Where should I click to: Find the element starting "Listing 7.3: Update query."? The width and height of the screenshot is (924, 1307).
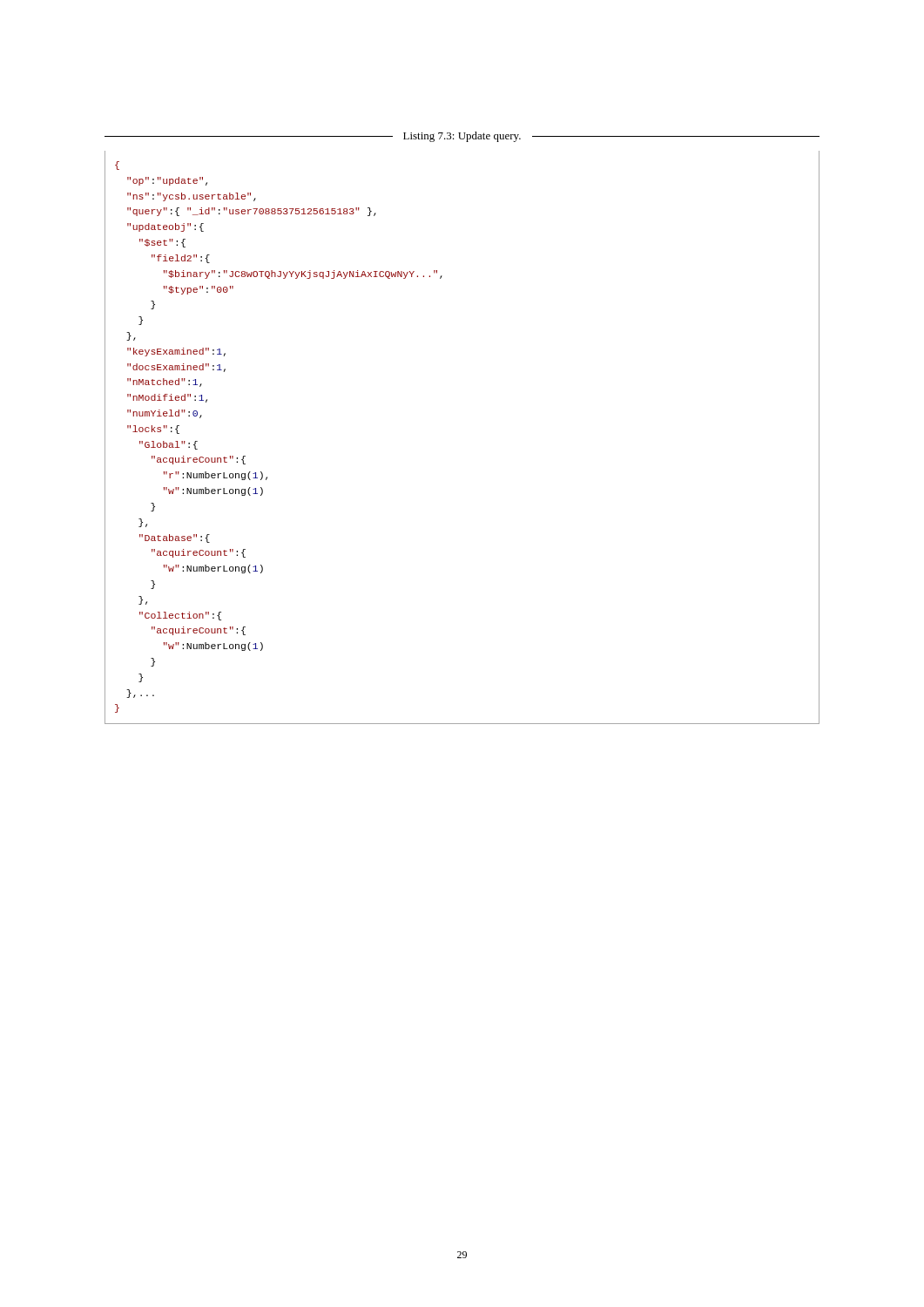(x=462, y=136)
